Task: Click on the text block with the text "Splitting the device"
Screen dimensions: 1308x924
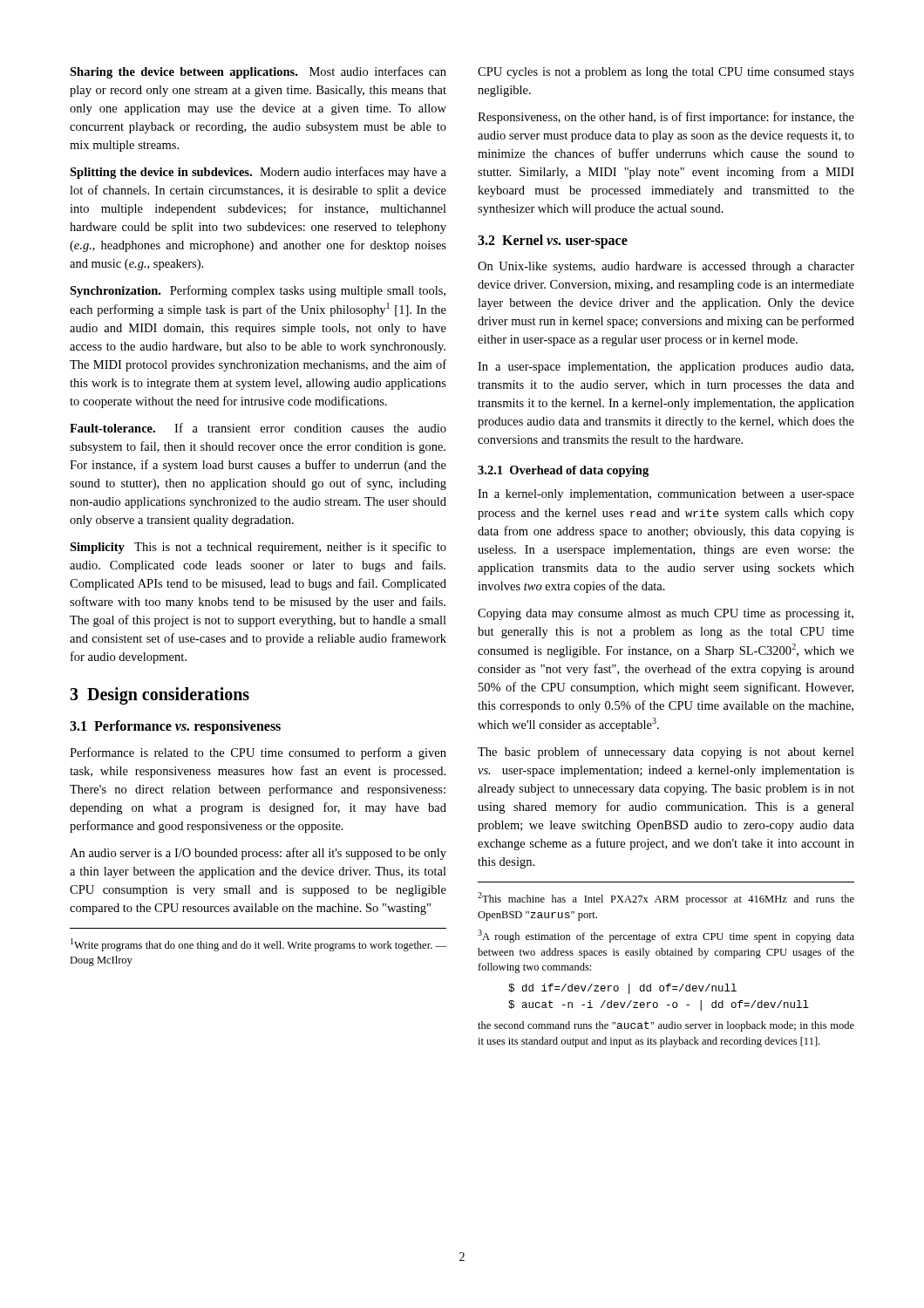Action: [258, 218]
